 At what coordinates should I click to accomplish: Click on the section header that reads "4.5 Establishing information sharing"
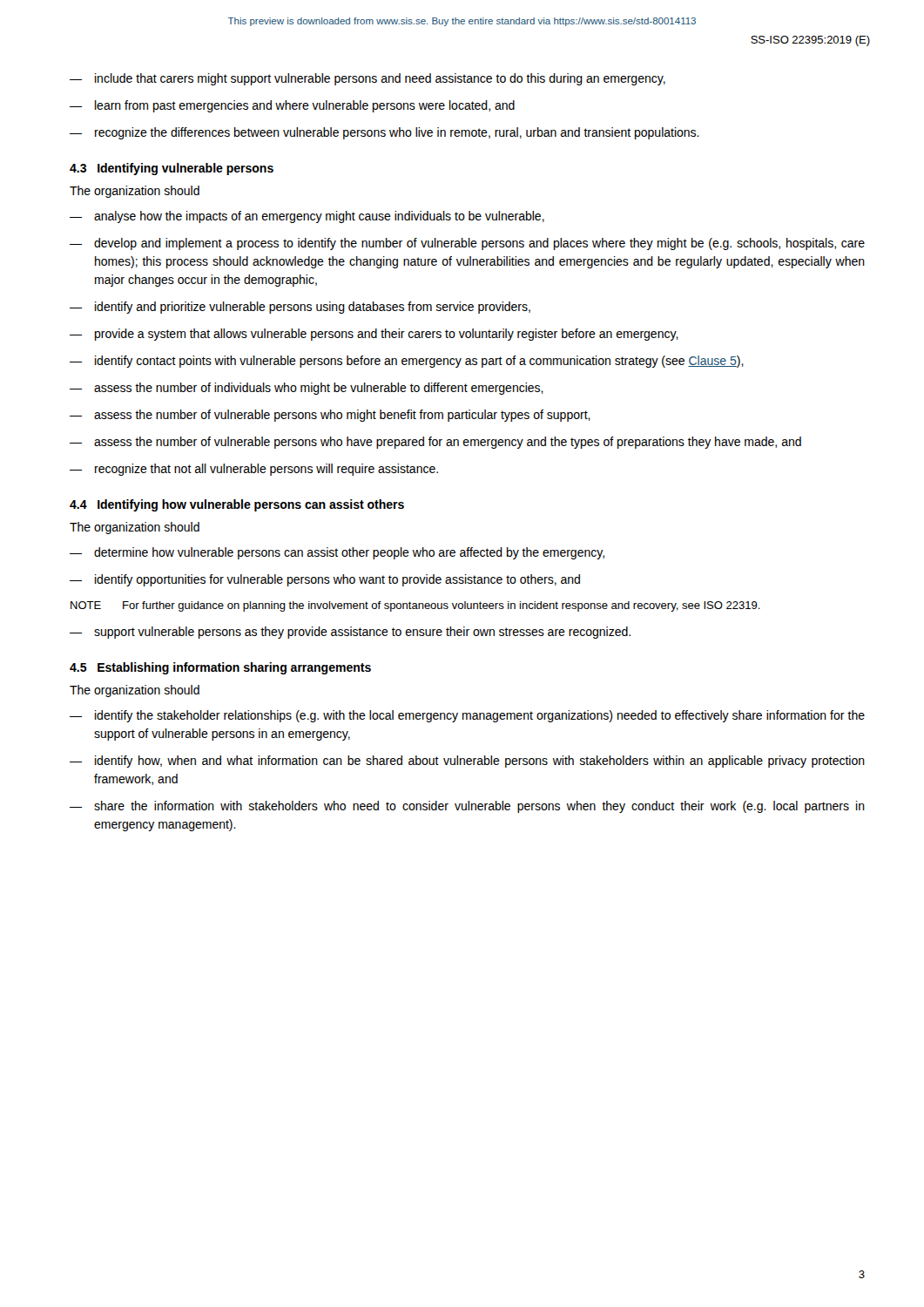point(220,667)
